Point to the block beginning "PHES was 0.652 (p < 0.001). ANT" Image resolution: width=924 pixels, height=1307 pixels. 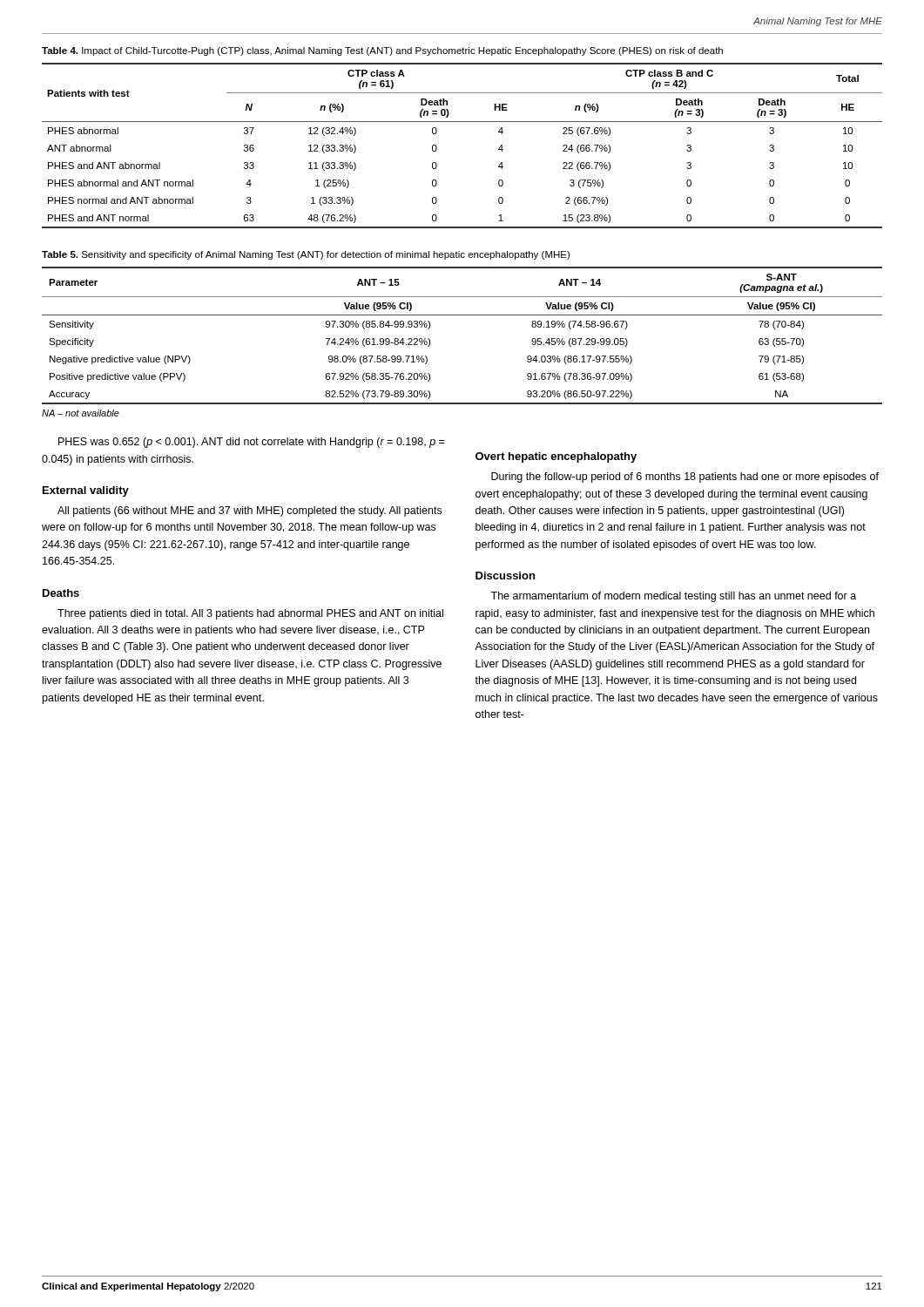pyautogui.click(x=245, y=451)
